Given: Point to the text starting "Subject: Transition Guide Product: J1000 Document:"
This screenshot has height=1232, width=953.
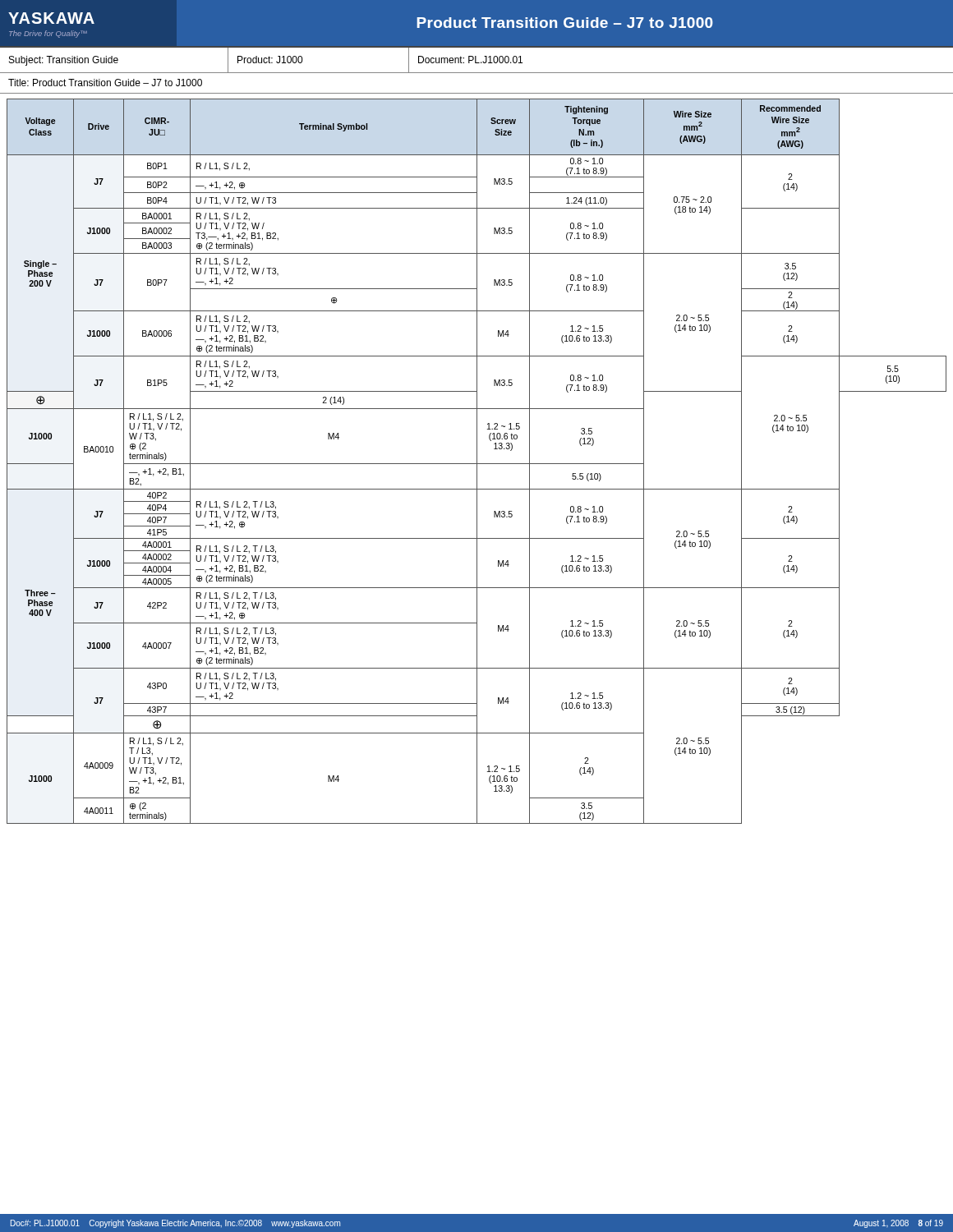Looking at the screenshot, I should (x=476, y=60).
